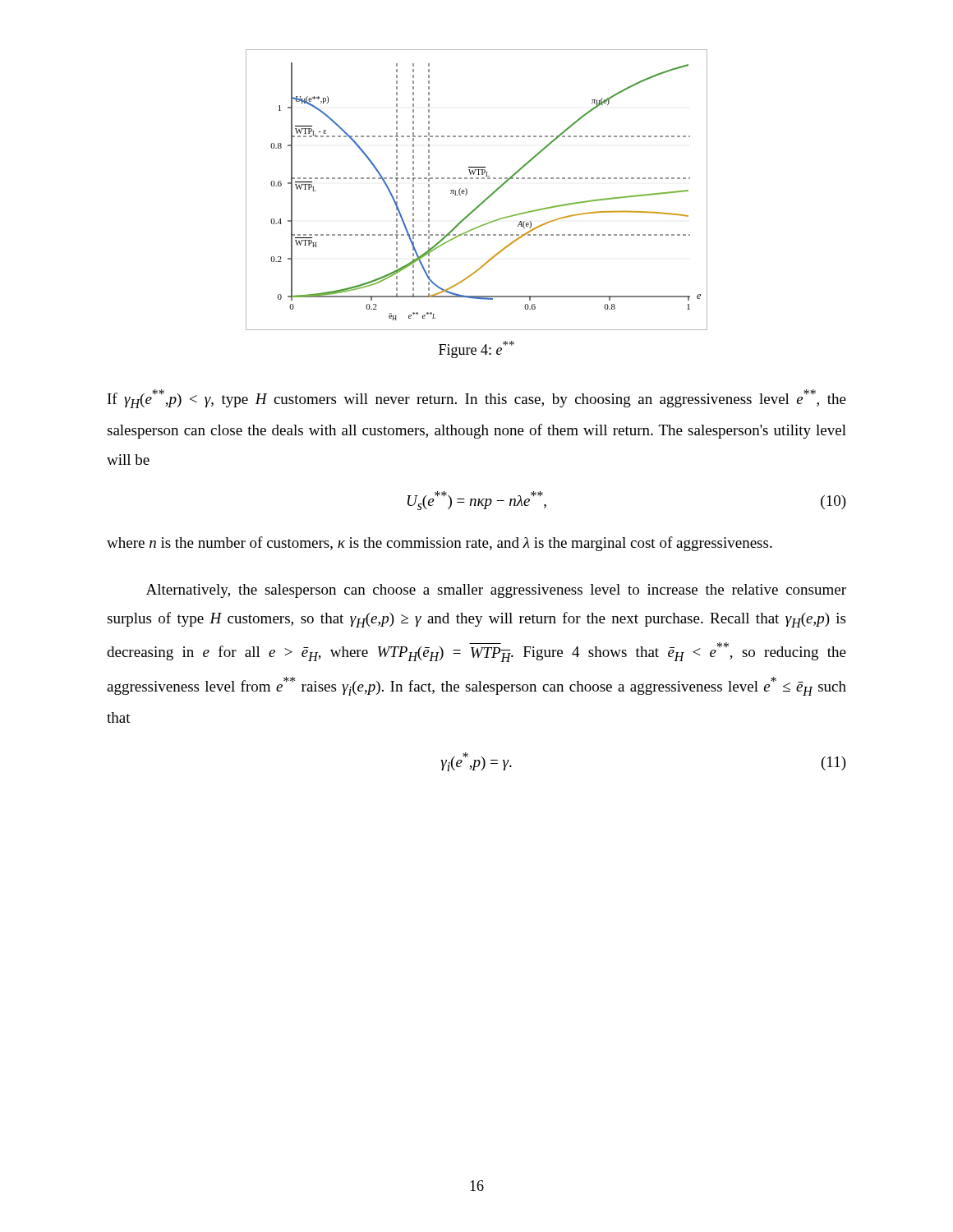953x1232 pixels.
Task: Locate the element starting "γi(e*,p) = γ. (11)"
Action: click(477, 761)
